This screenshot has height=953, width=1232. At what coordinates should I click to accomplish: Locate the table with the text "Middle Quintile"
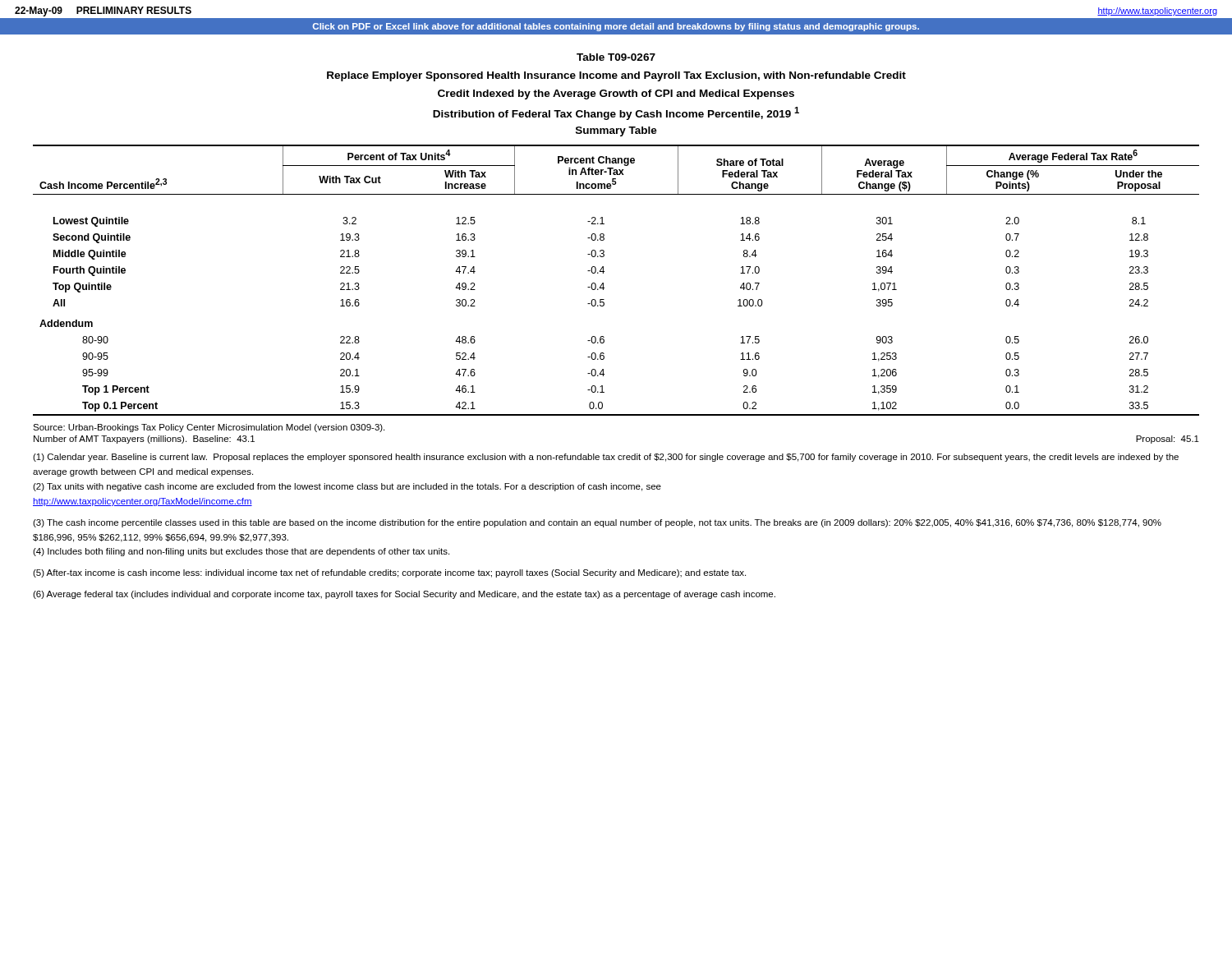coord(616,280)
